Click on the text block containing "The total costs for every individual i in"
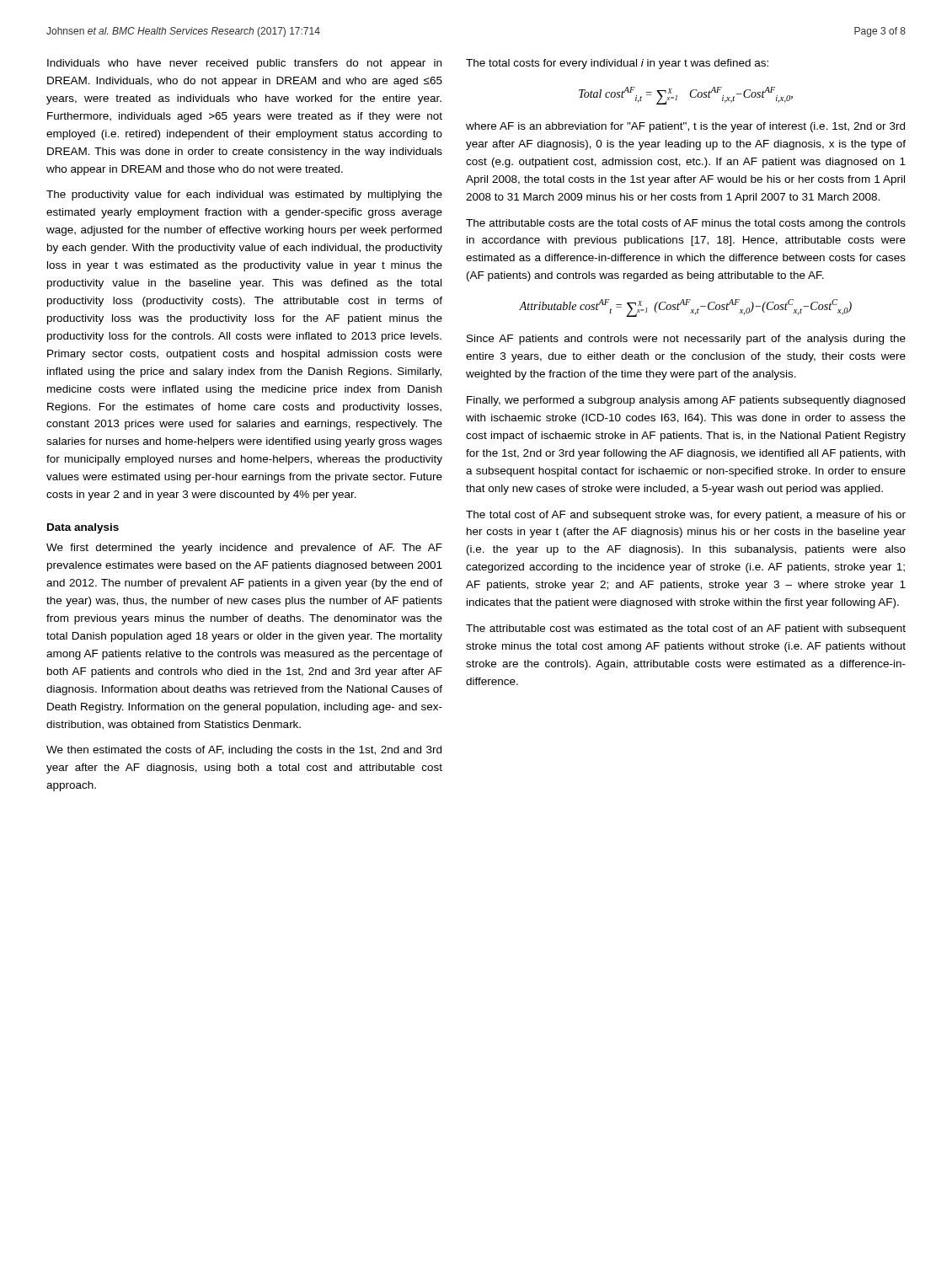The width and height of the screenshot is (952, 1264). coord(618,63)
